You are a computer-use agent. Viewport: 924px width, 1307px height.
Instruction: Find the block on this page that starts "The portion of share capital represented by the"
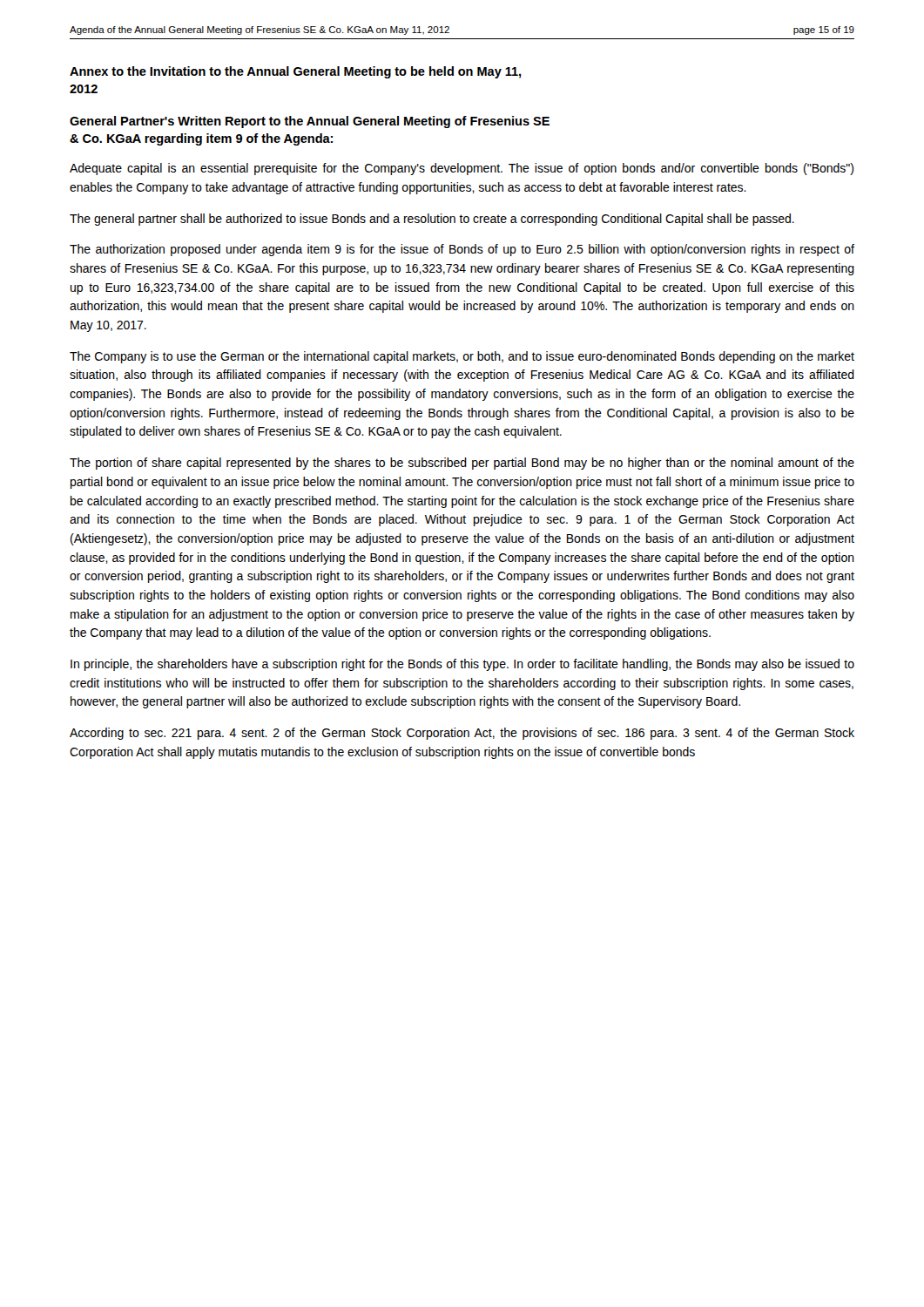click(x=462, y=548)
